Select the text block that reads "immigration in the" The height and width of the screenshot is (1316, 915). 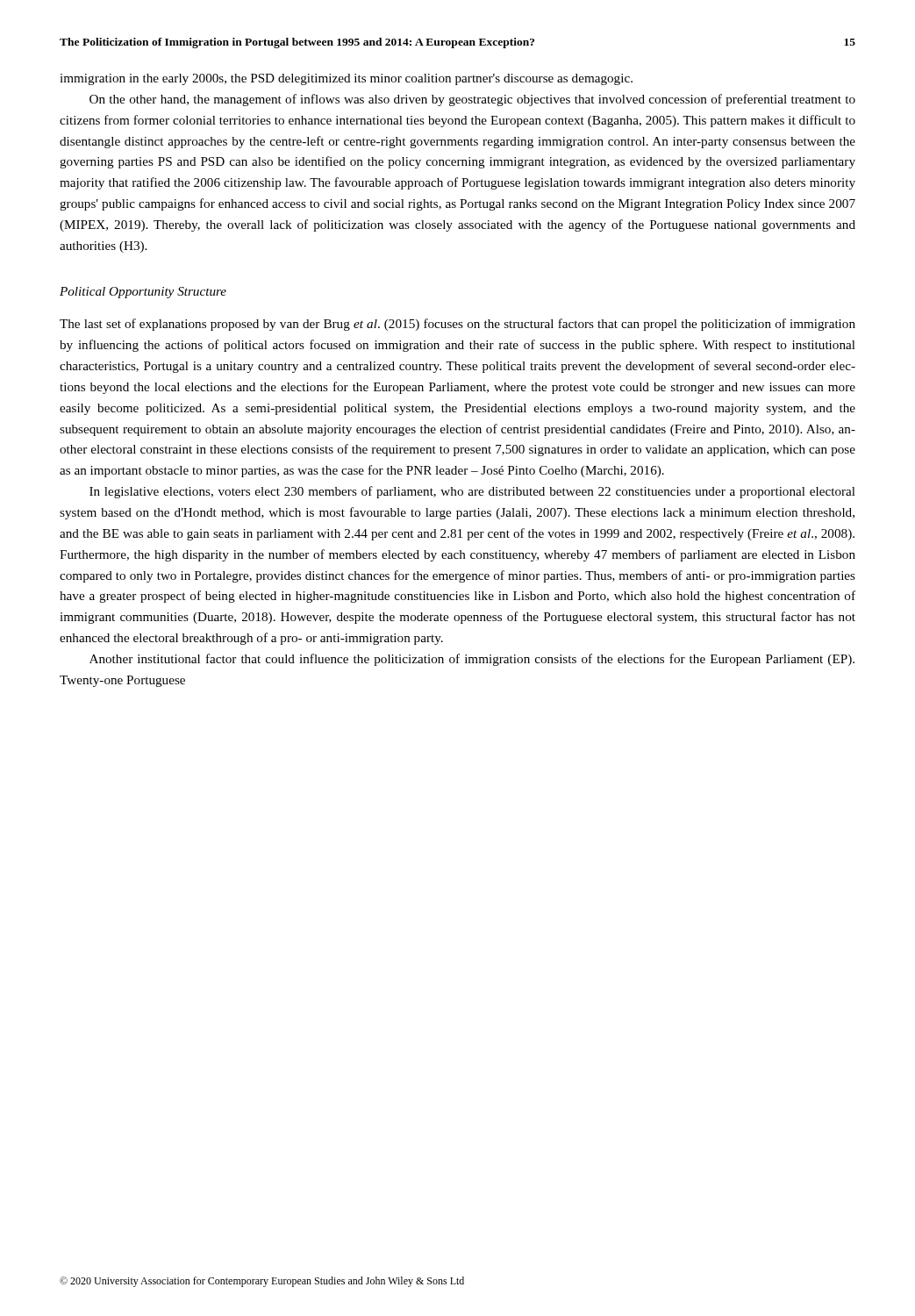pyautogui.click(x=458, y=162)
